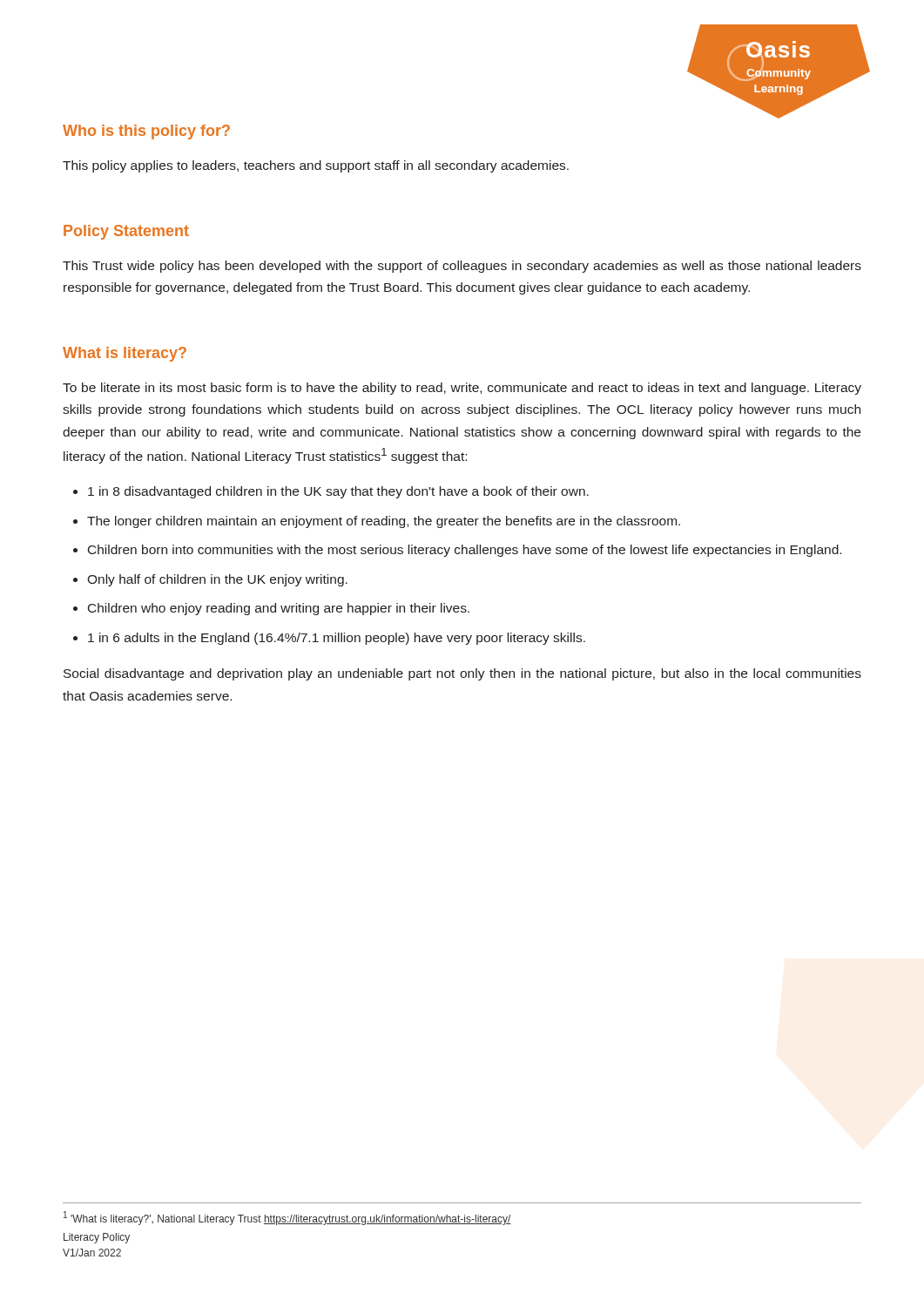
Task: Click on the block starting "What is literacy?"
Action: click(125, 353)
